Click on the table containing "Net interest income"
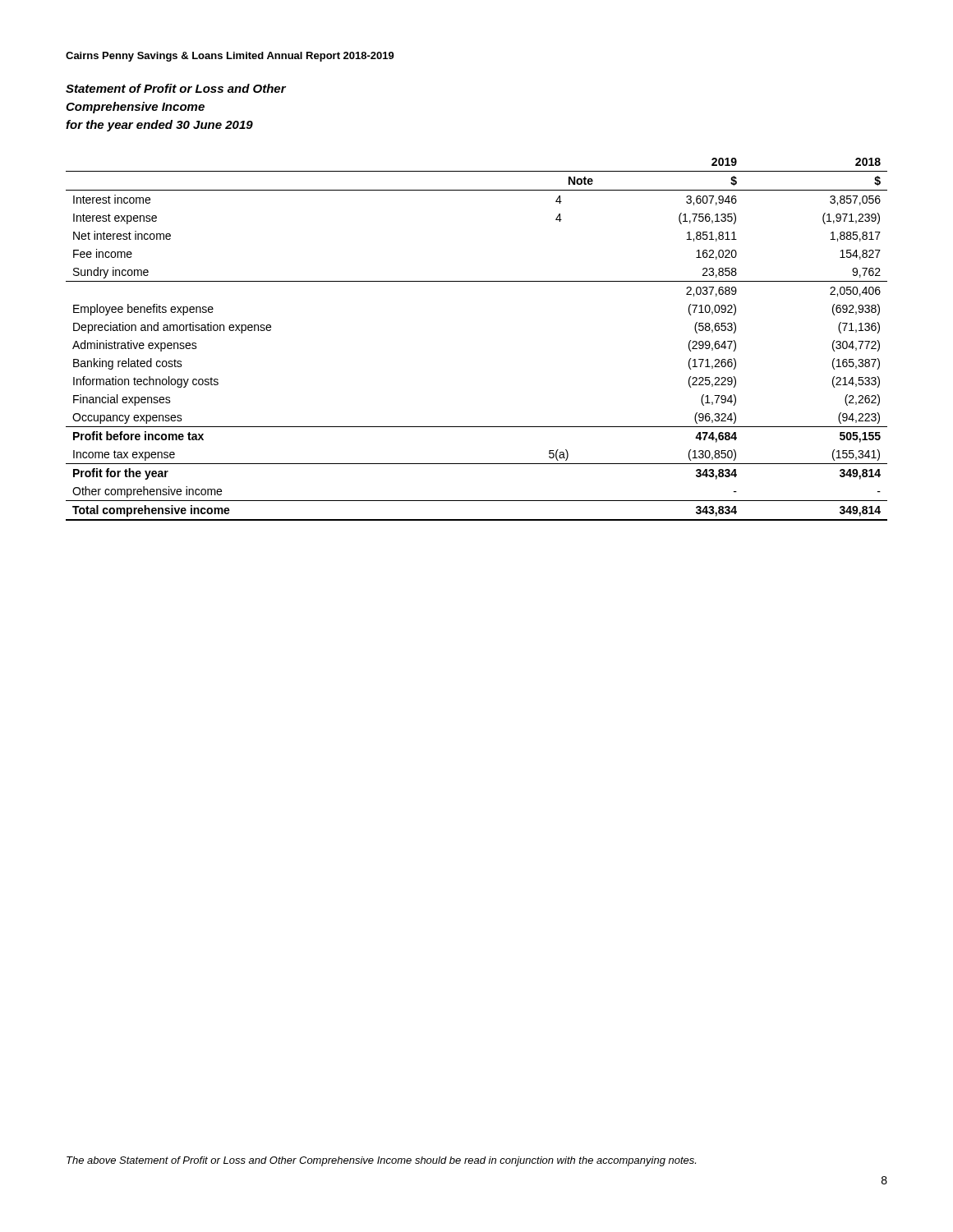Image resolution: width=953 pixels, height=1232 pixels. point(476,337)
